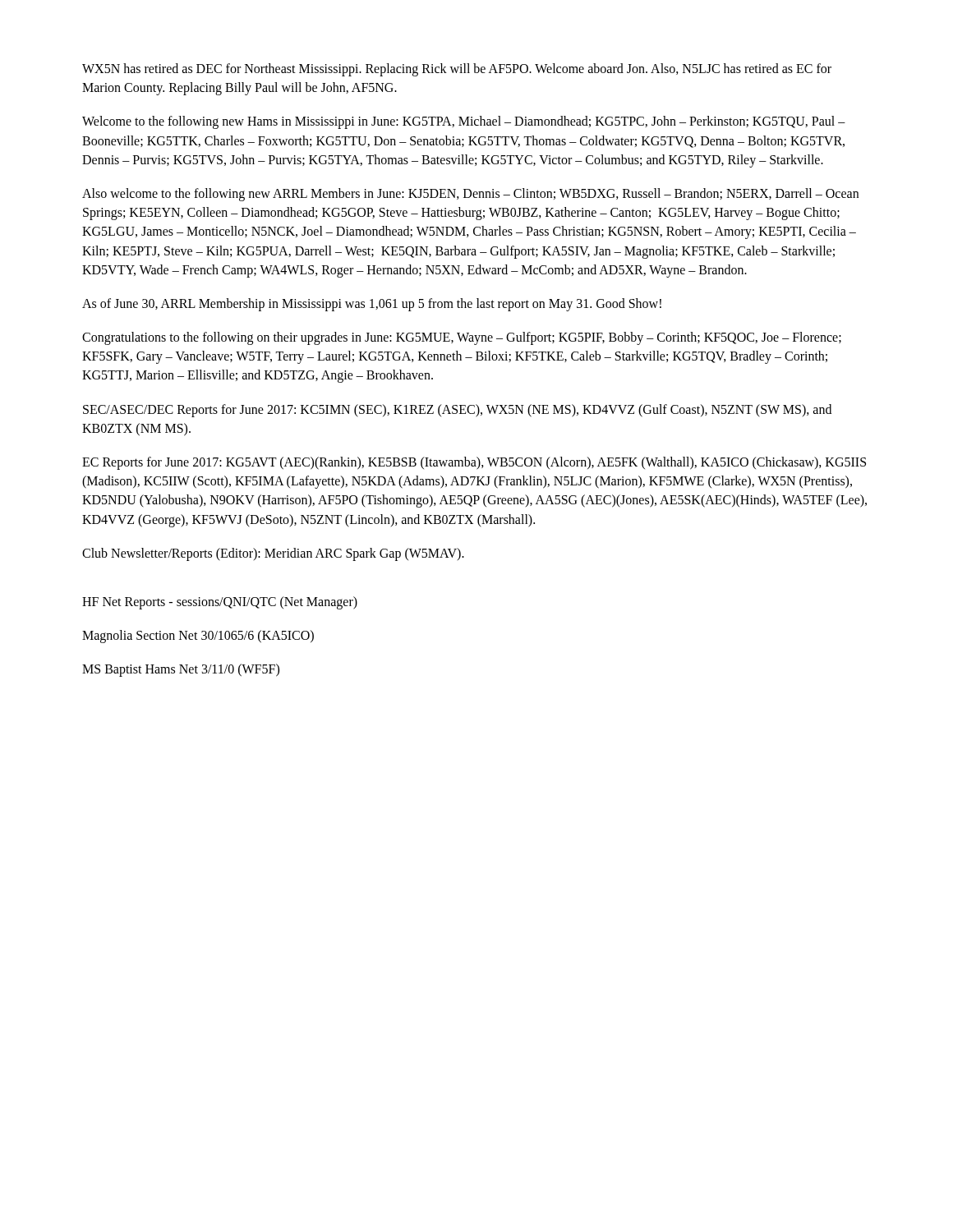The height and width of the screenshot is (1232, 953).
Task: Find the text block starting "MS Baptist Hams Net"
Action: (x=181, y=669)
